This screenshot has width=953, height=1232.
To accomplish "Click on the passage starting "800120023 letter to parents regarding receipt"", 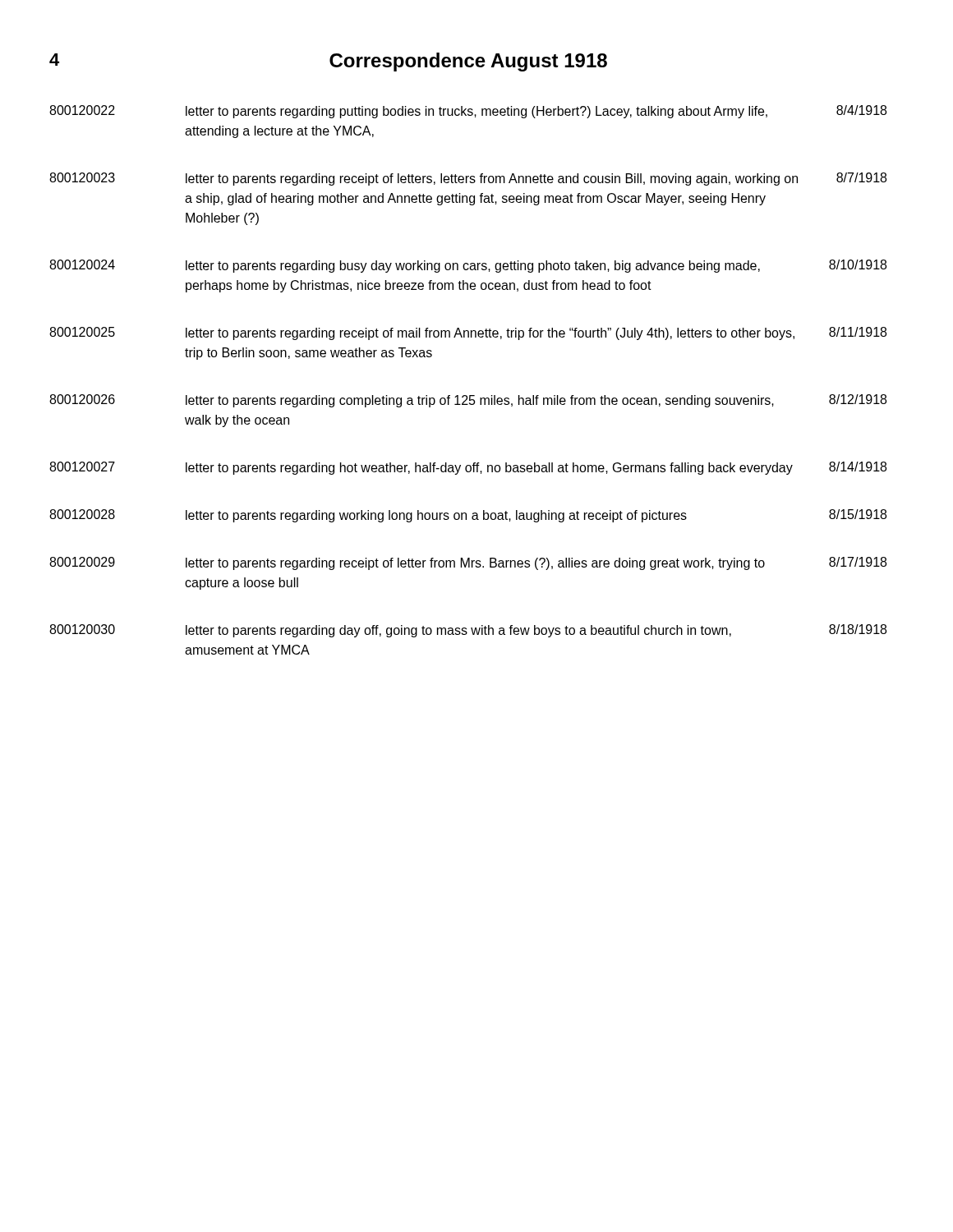I will 468,199.
